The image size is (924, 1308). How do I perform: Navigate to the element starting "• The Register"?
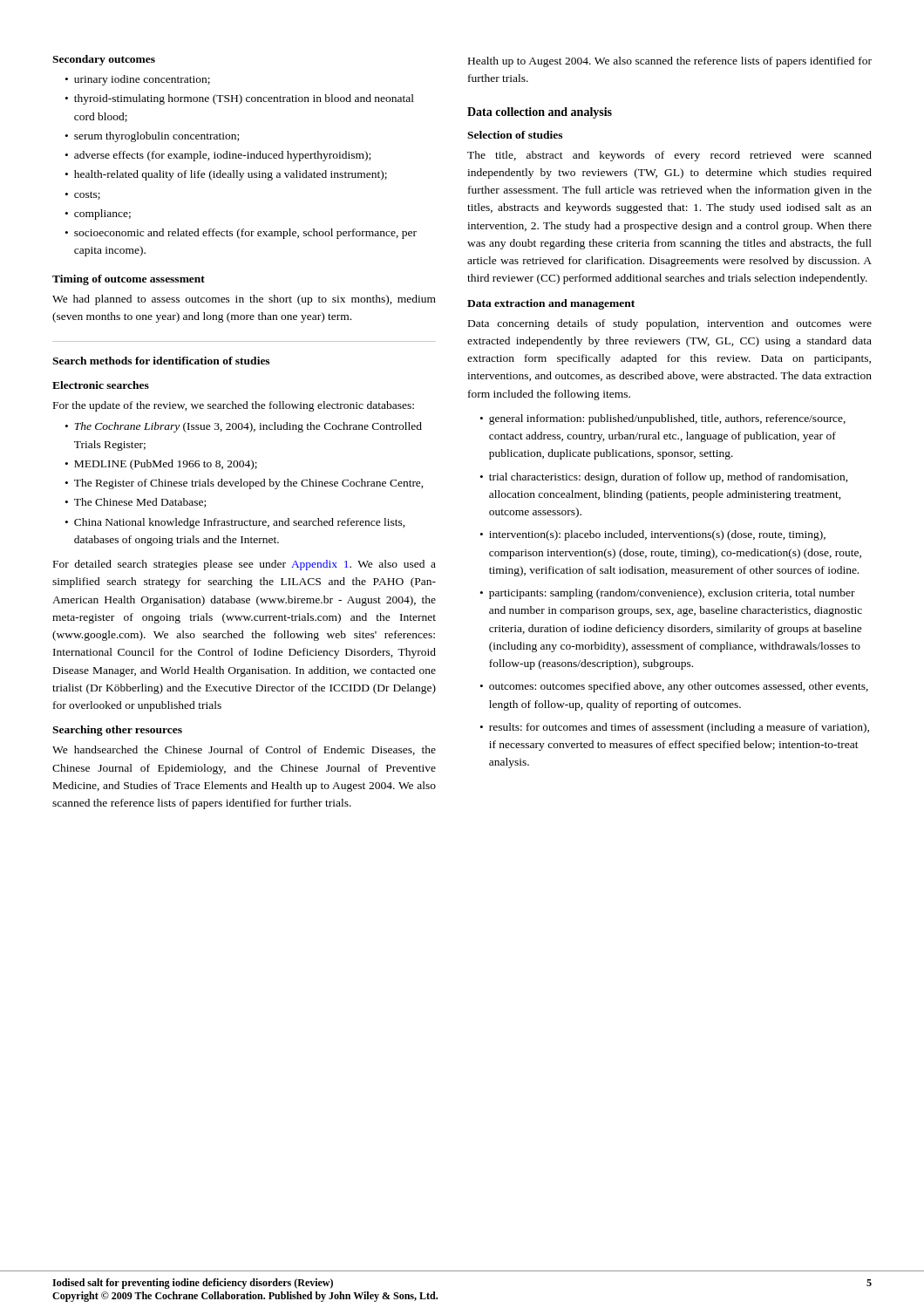[x=244, y=483]
